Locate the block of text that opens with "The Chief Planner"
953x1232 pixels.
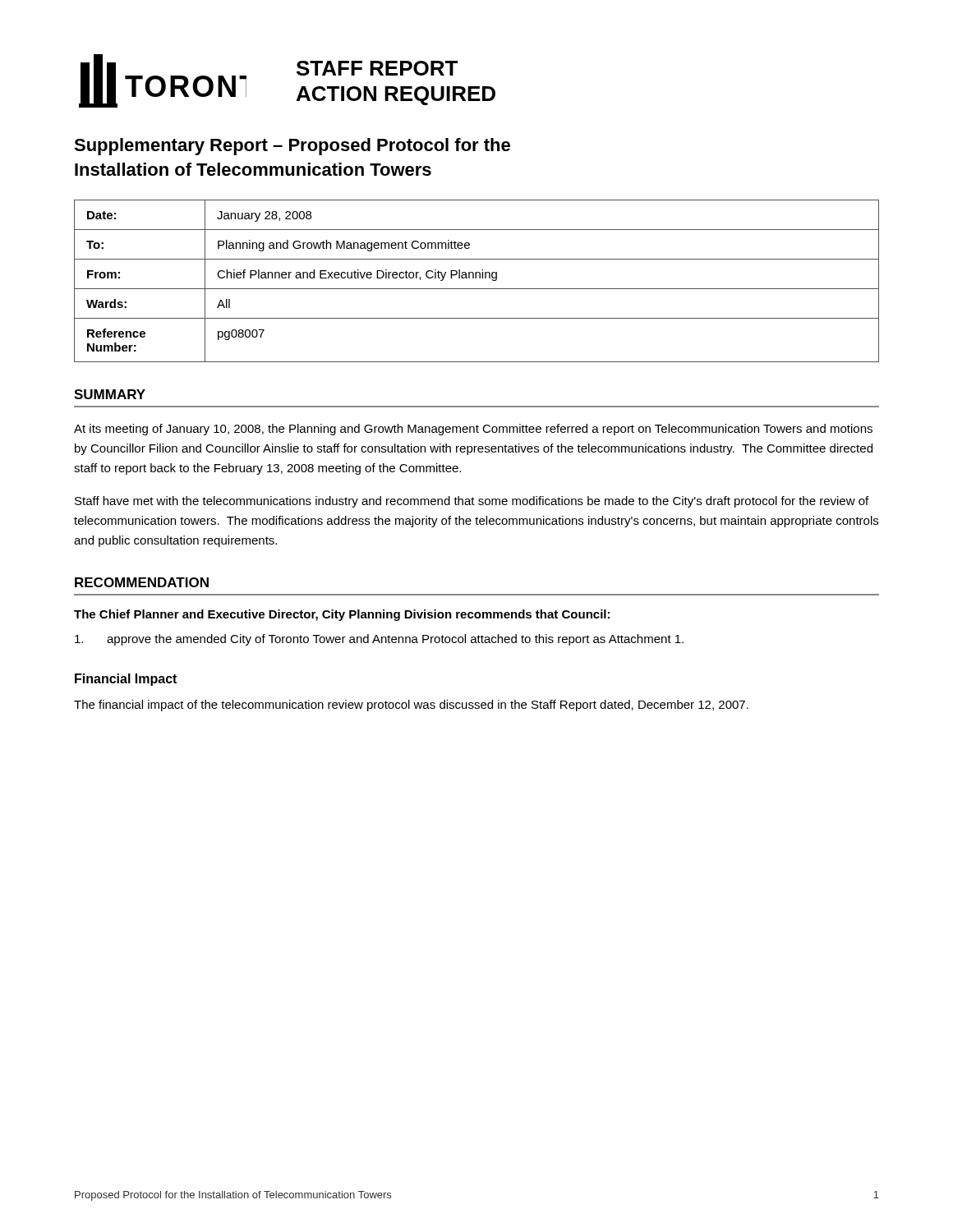coord(342,614)
